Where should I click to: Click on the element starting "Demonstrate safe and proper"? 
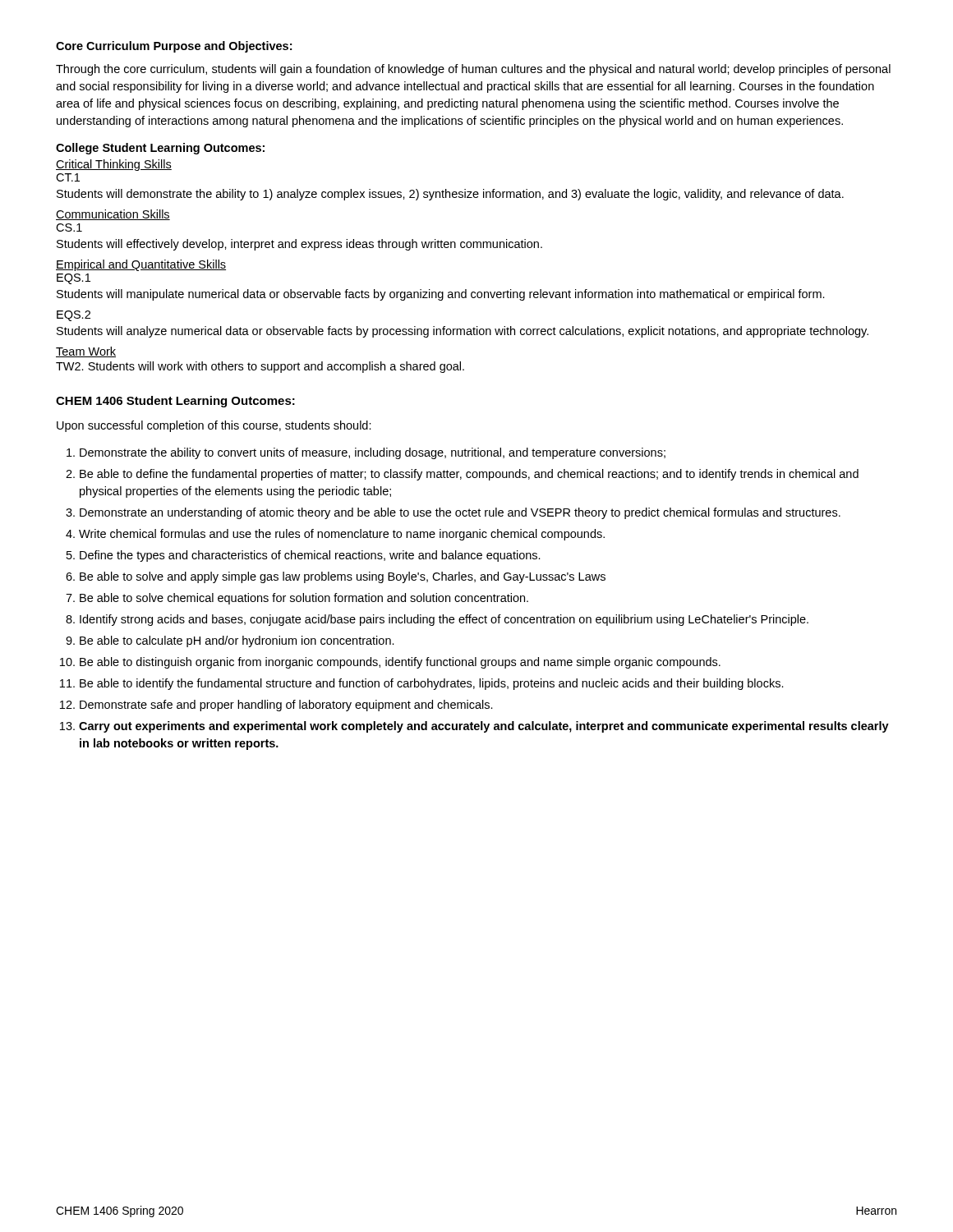point(488,705)
